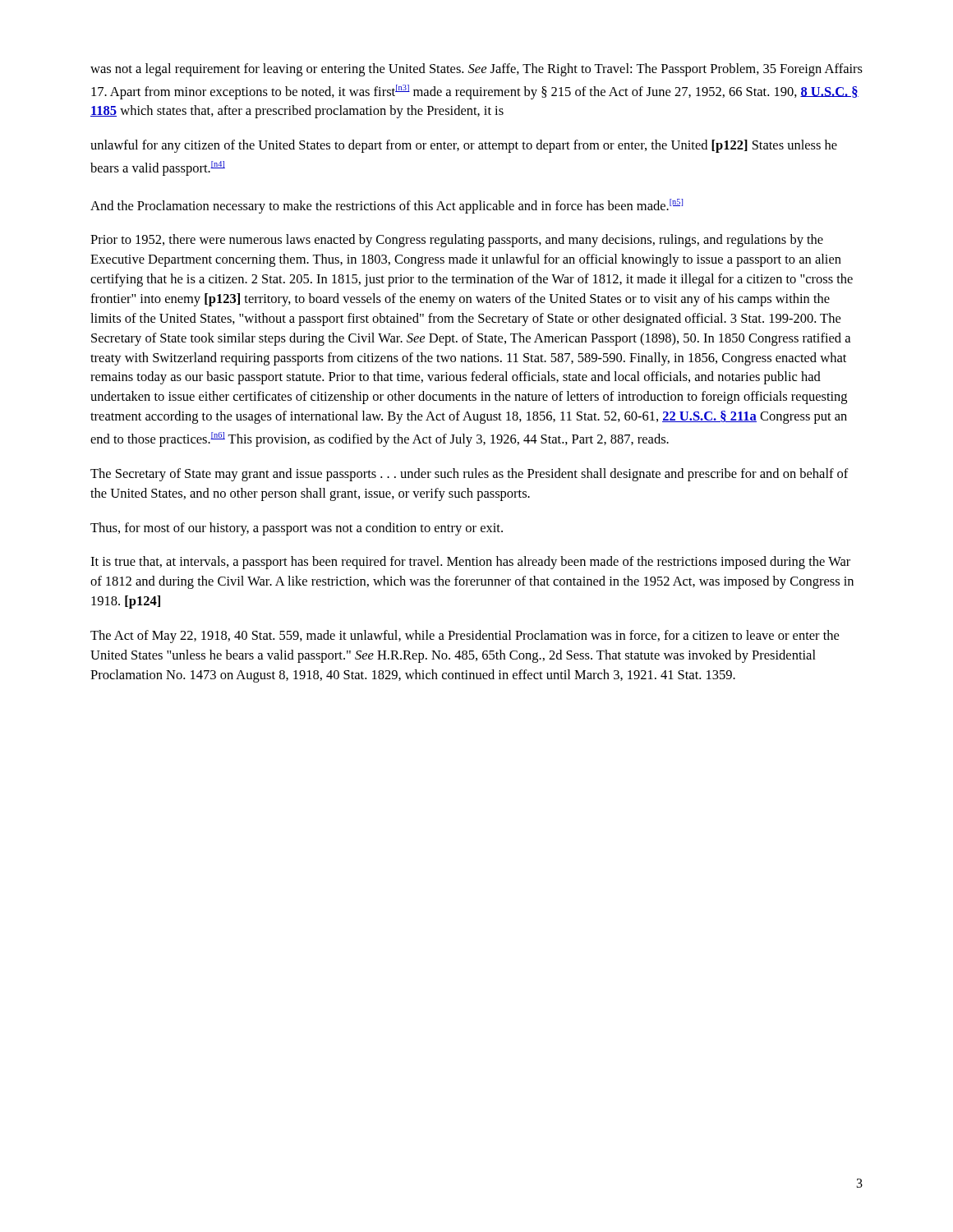Point to the block beginning "Prior to 1952, there were"
This screenshot has height=1232, width=953.
472,339
